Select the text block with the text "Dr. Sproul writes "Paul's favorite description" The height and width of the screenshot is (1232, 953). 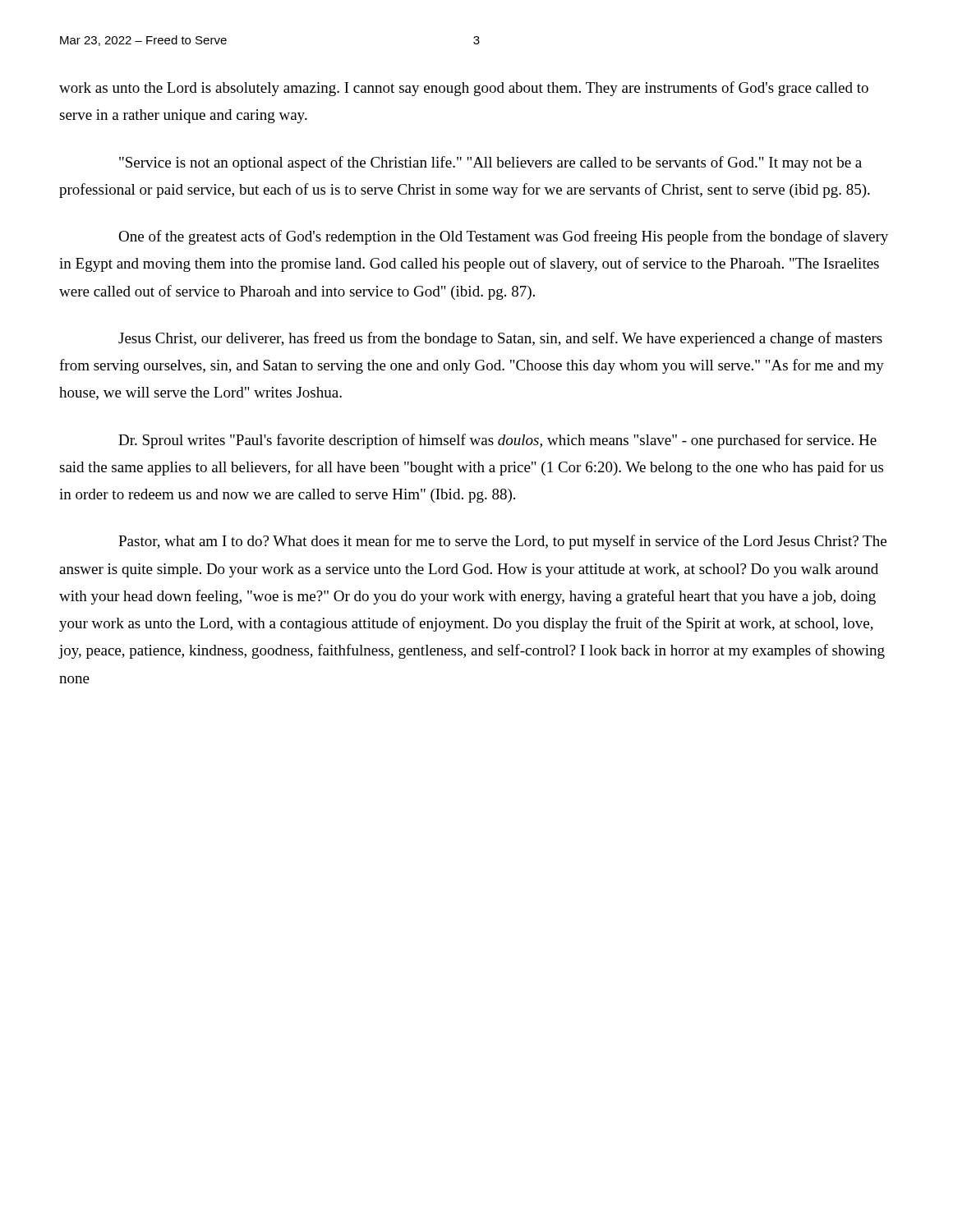click(472, 467)
